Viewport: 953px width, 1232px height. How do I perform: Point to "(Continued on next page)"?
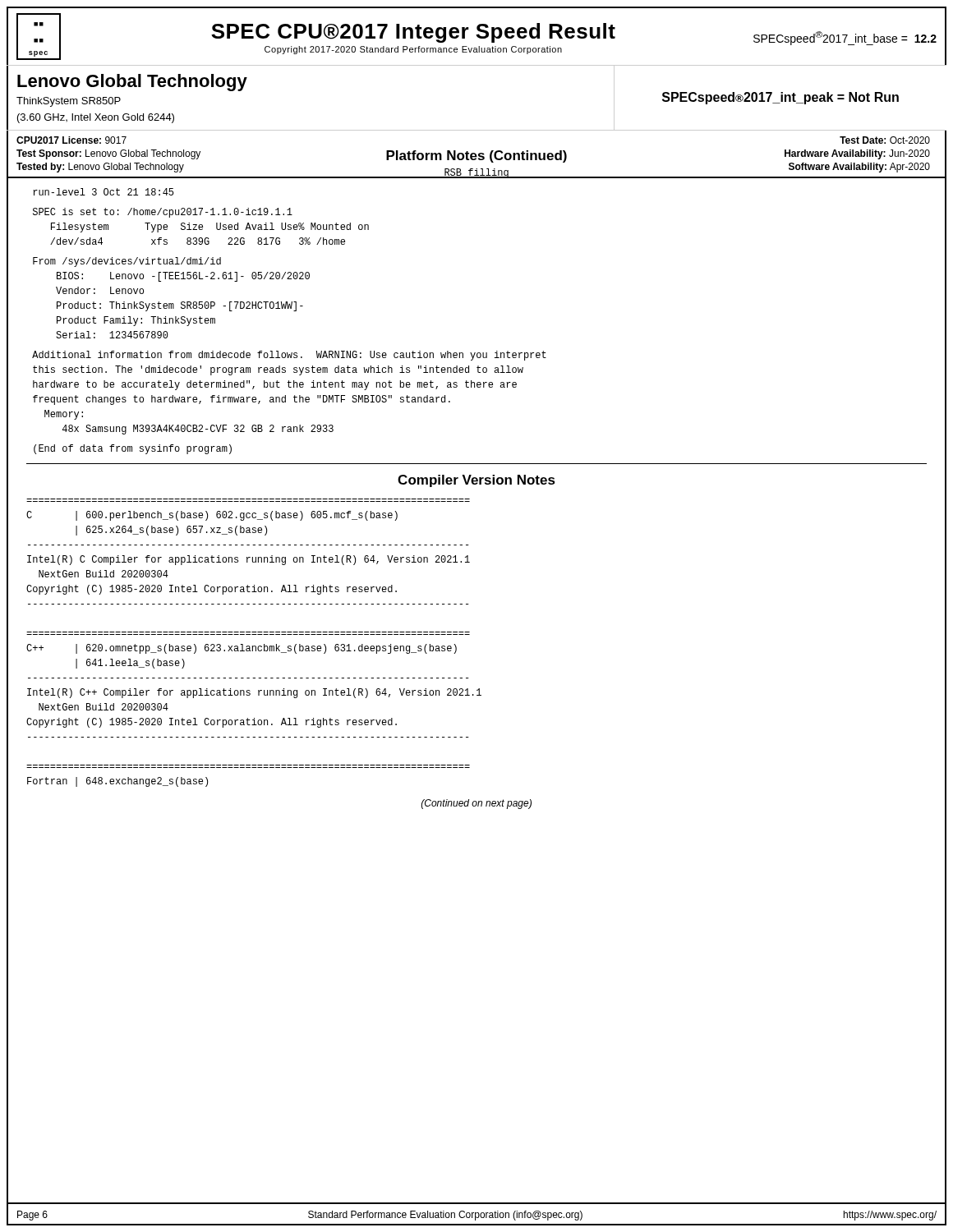pos(476,803)
